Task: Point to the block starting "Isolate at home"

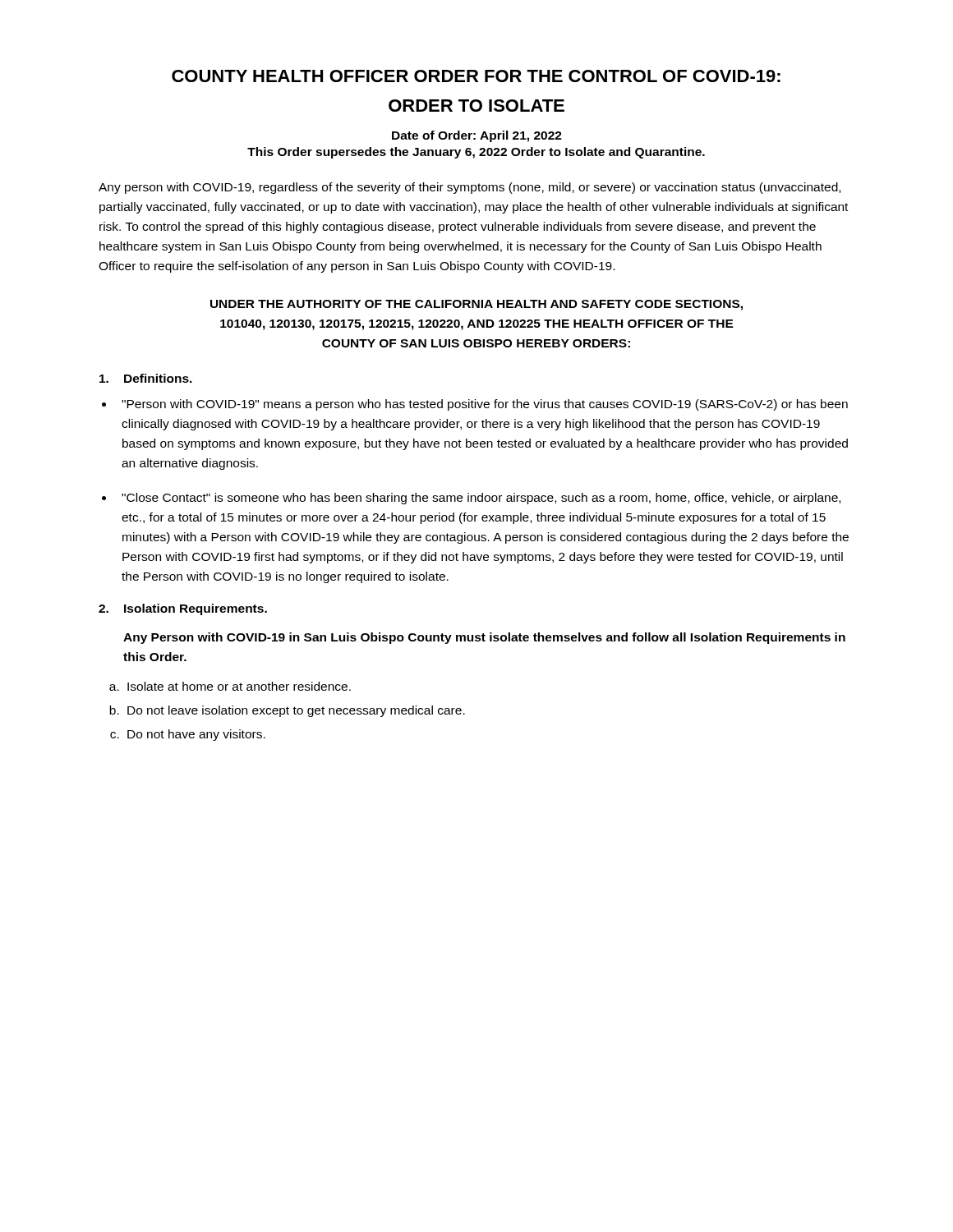Action: click(x=239, y=686)
